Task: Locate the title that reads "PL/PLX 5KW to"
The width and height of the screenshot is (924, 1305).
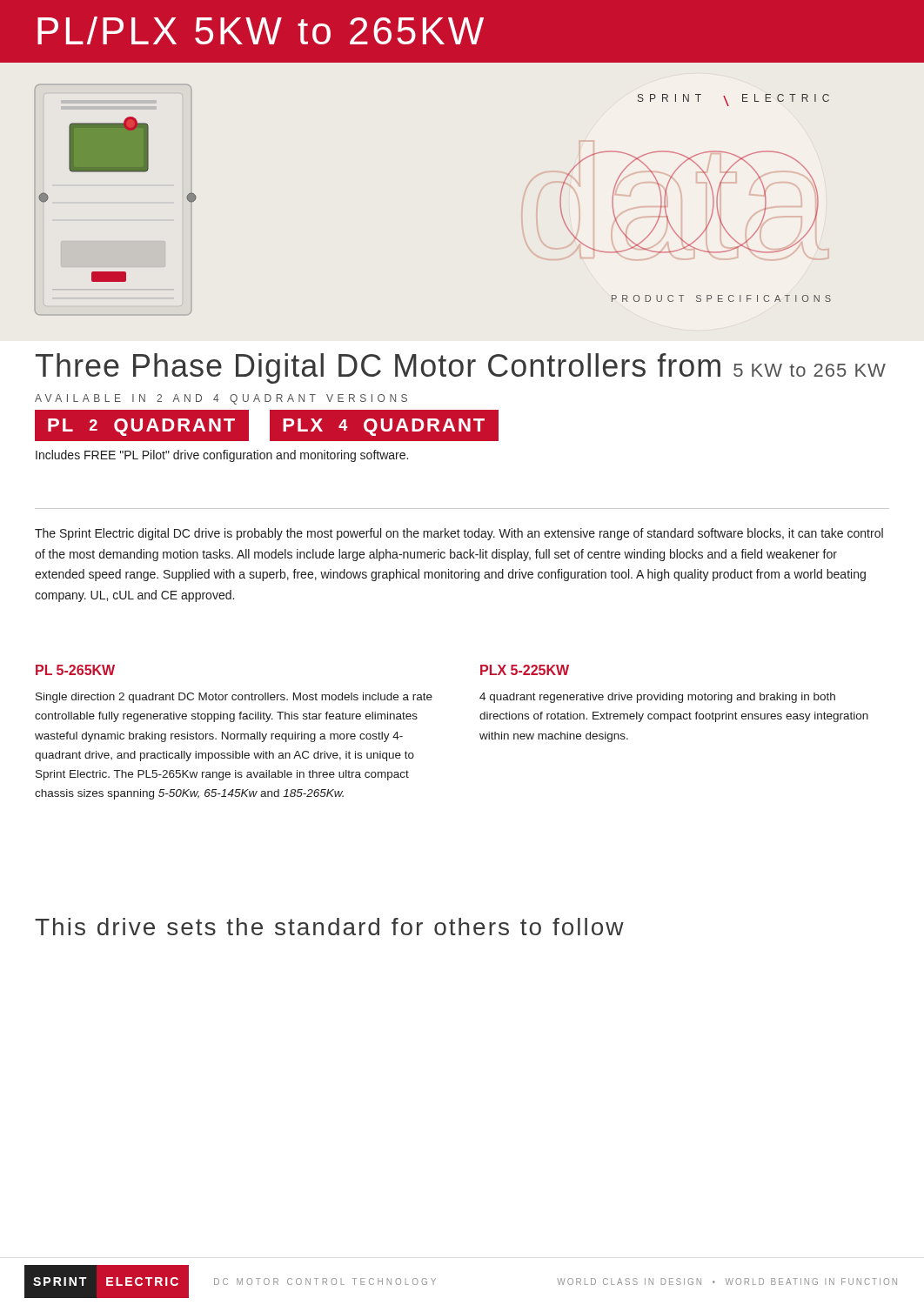Action: click(x=261, y=31)
